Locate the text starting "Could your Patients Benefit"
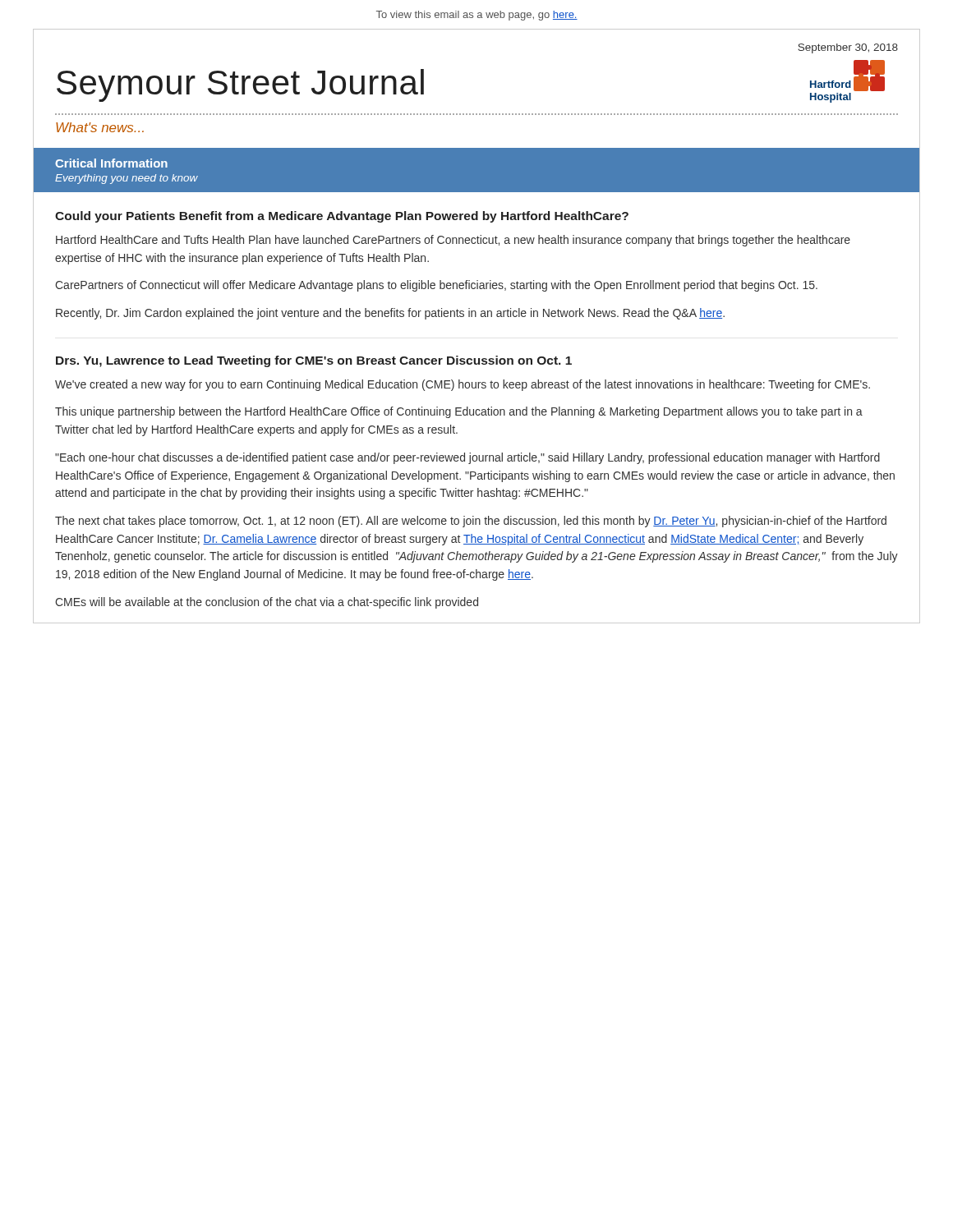This screenshot has height=1232, width=953. pos(342,216)
